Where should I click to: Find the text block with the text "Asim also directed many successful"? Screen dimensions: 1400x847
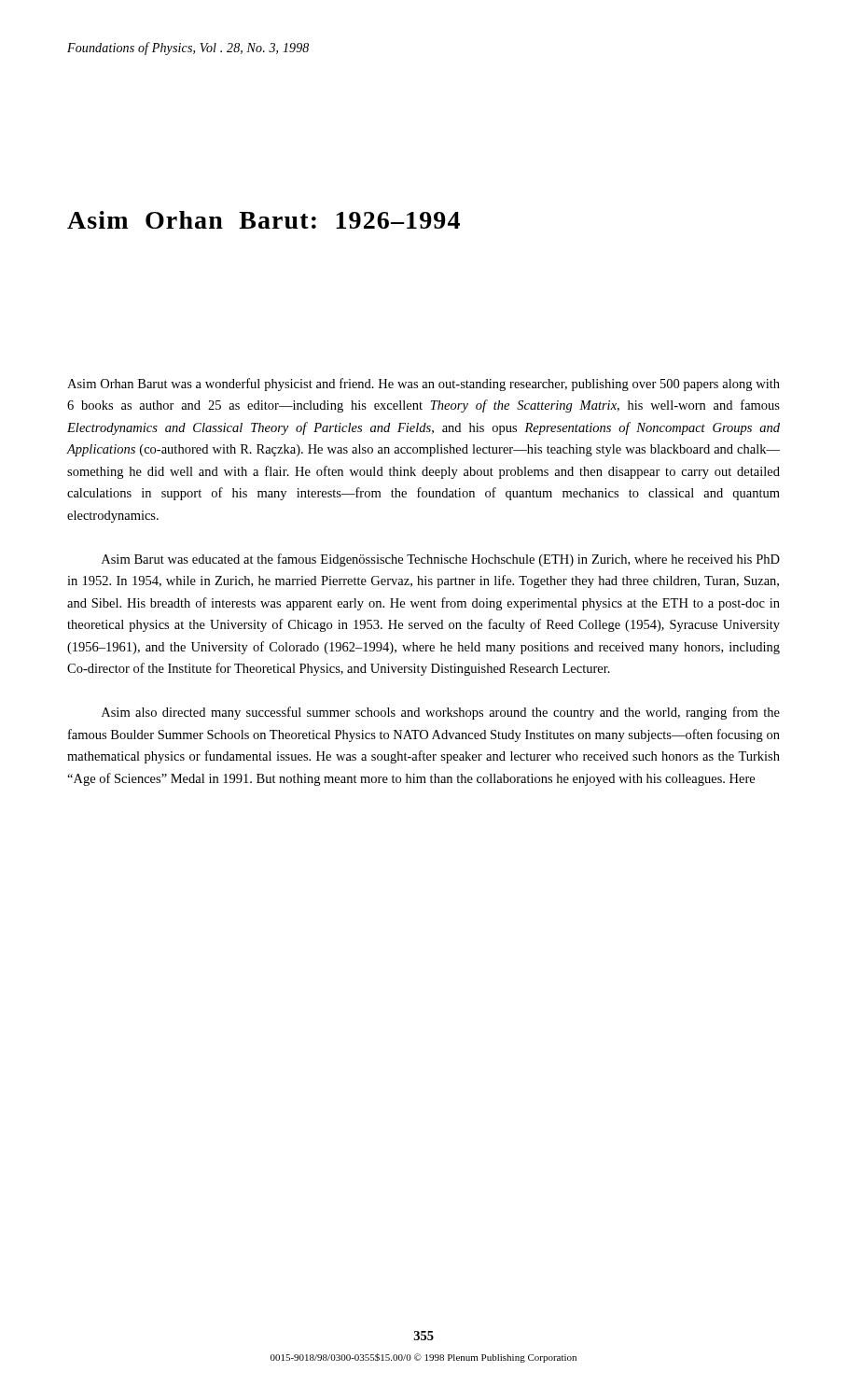coord(424,745)
